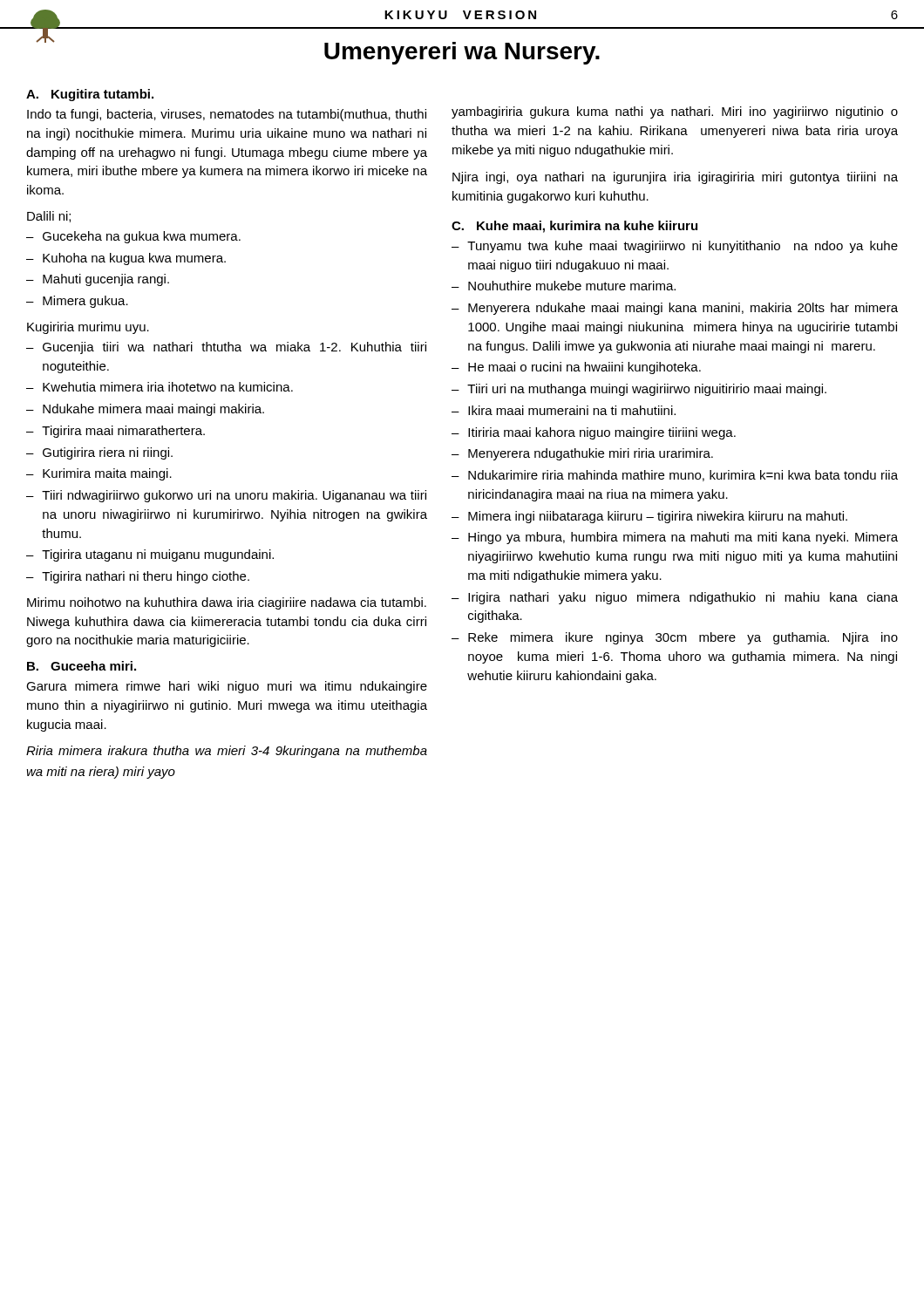Locate the list item with the text "Kurimira maita maingi."
The width and height of the screenshot is (924, 1308).
pyautogui.click(x=107, y=473)
